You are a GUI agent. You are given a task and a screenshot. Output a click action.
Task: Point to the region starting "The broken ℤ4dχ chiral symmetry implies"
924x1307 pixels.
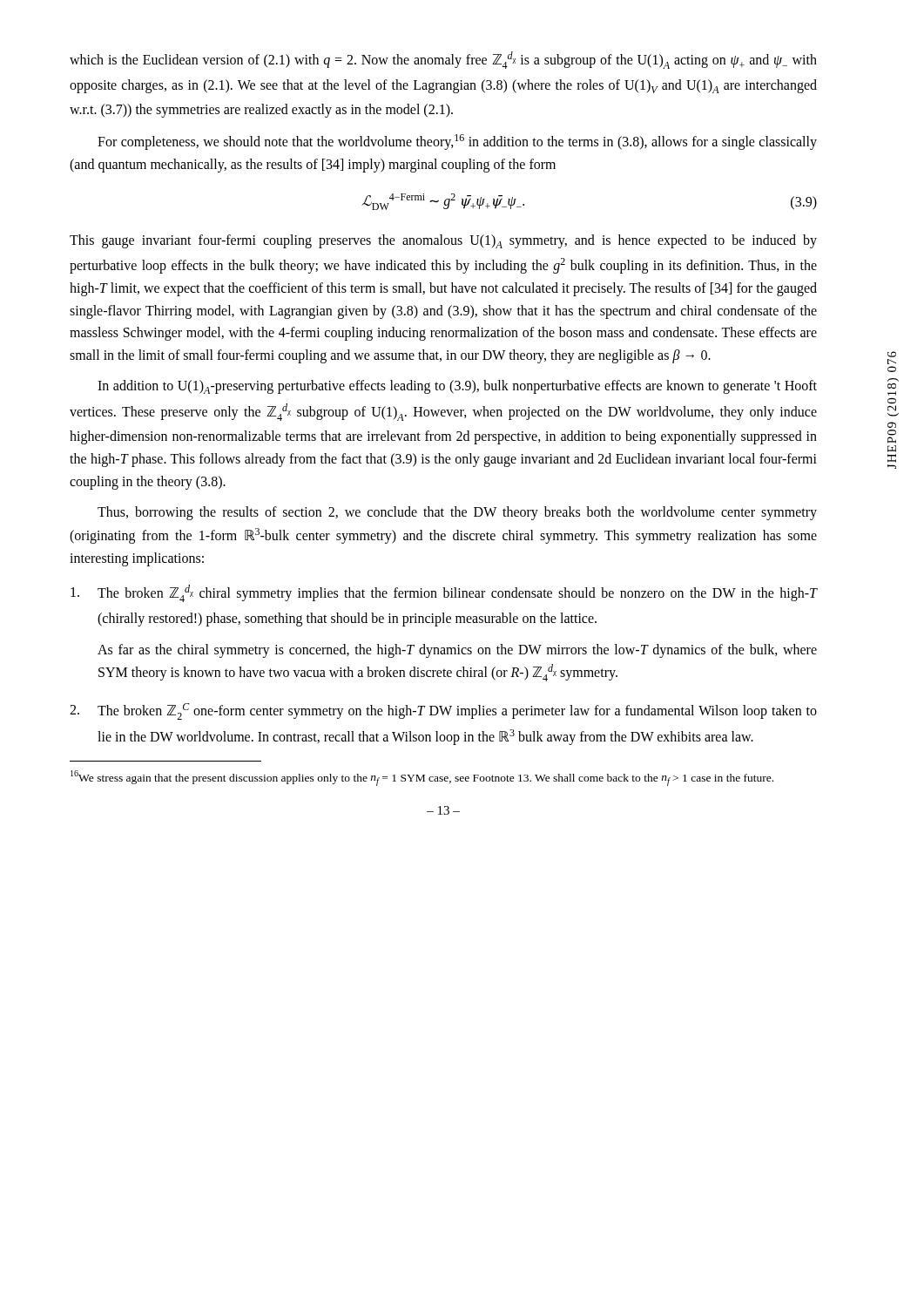pos(443,634)
